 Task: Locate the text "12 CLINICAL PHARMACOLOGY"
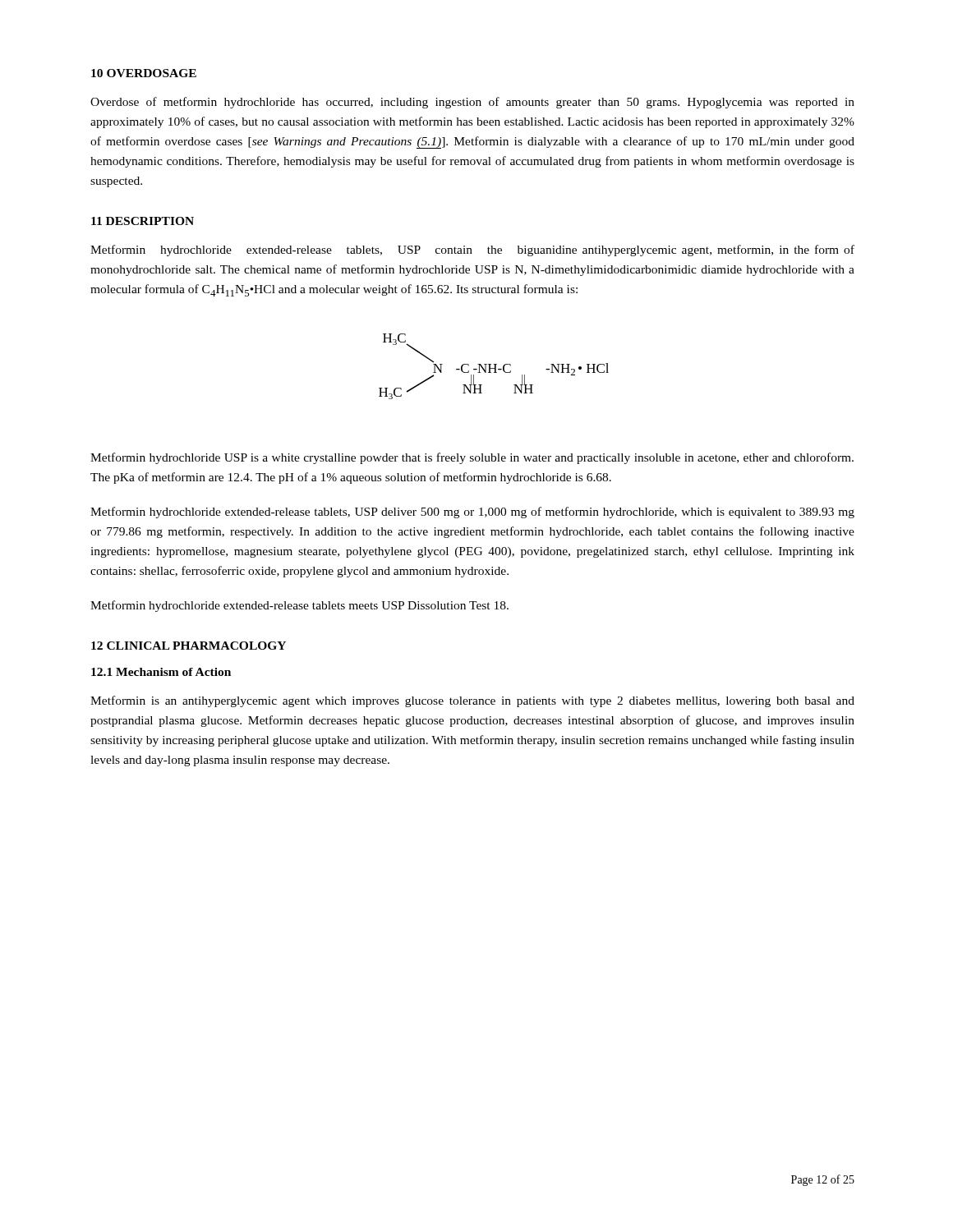click(188, 645)
